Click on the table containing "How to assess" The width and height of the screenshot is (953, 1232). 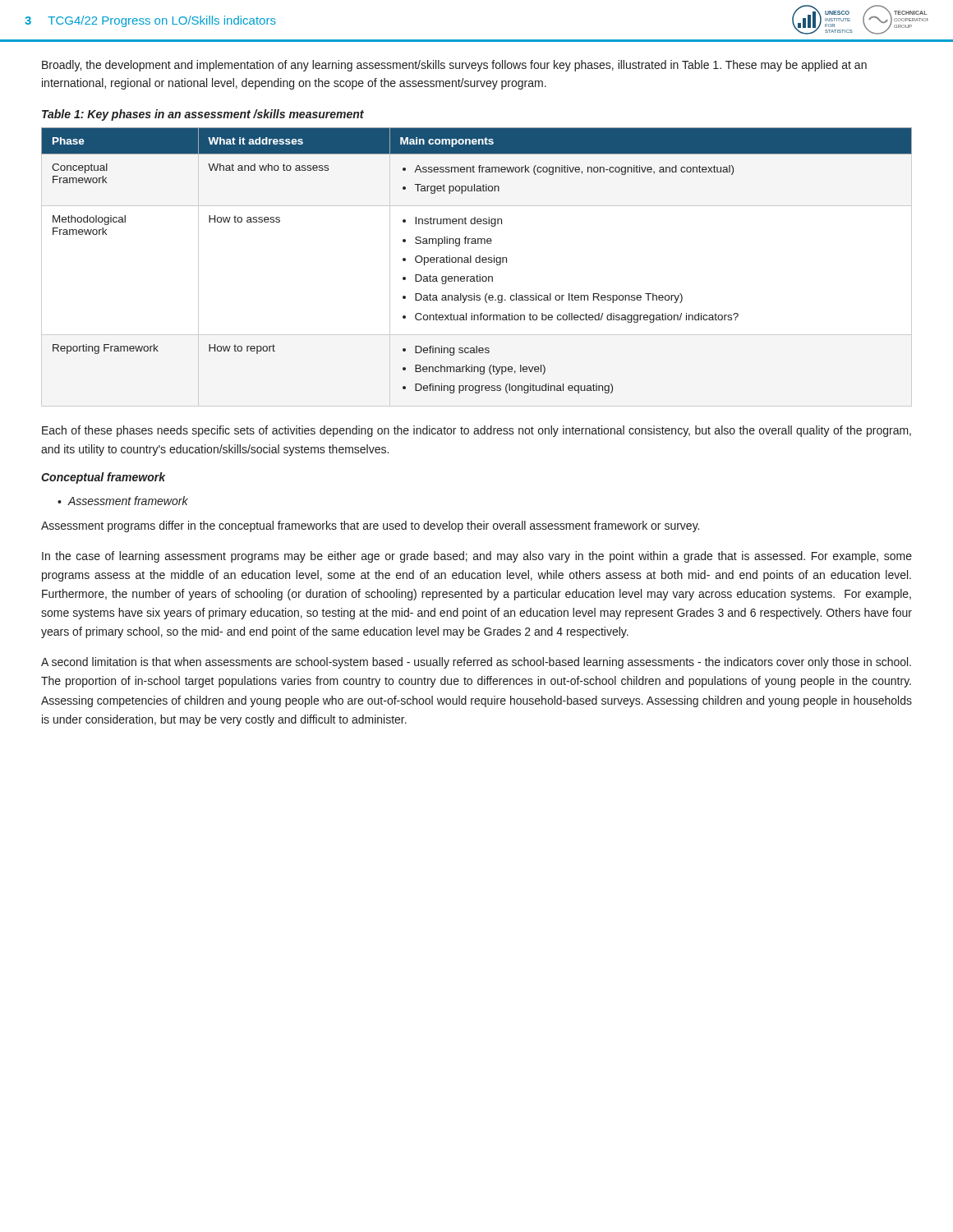(476, 267)
